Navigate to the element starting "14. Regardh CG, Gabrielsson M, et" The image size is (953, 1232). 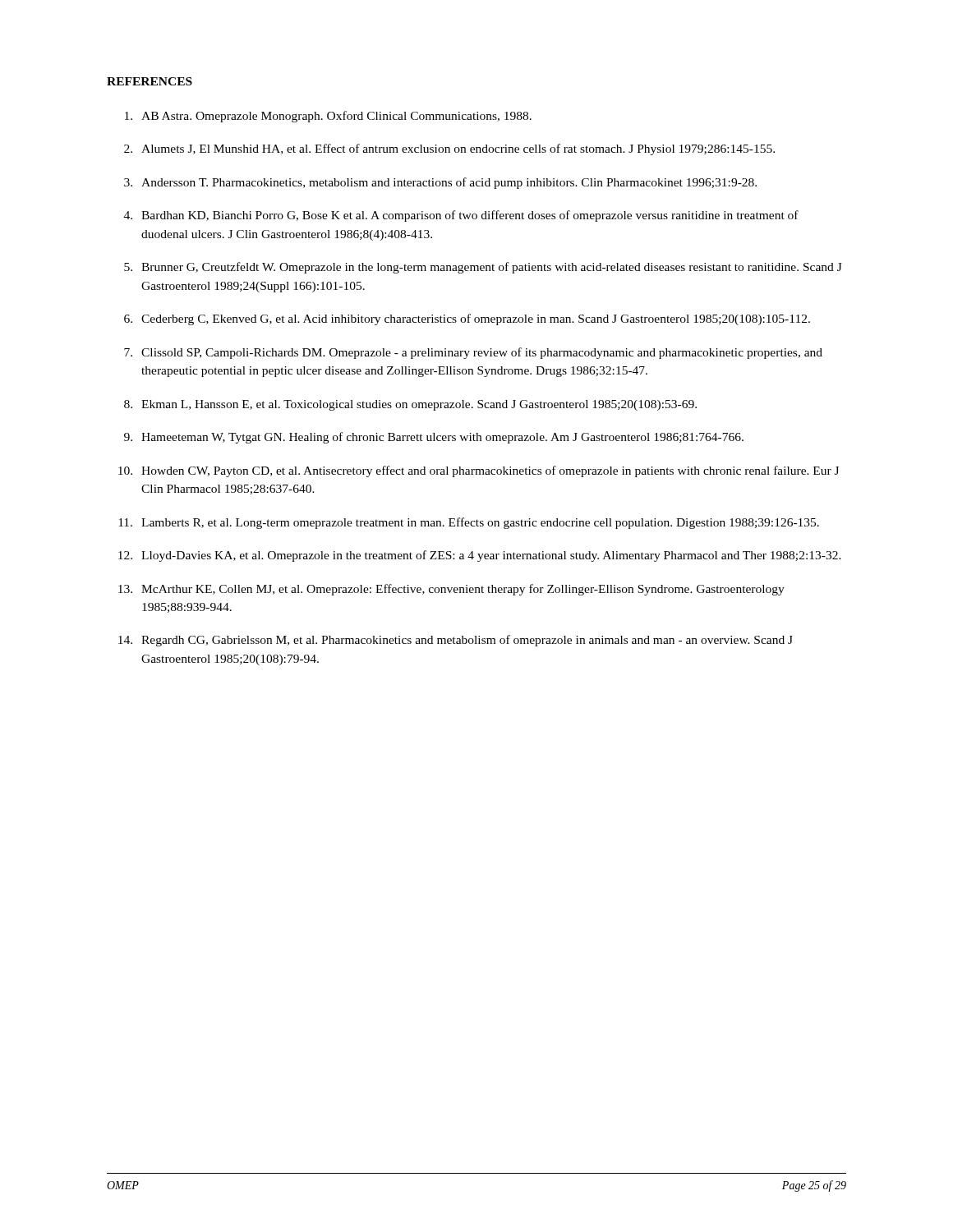(476, 650)
